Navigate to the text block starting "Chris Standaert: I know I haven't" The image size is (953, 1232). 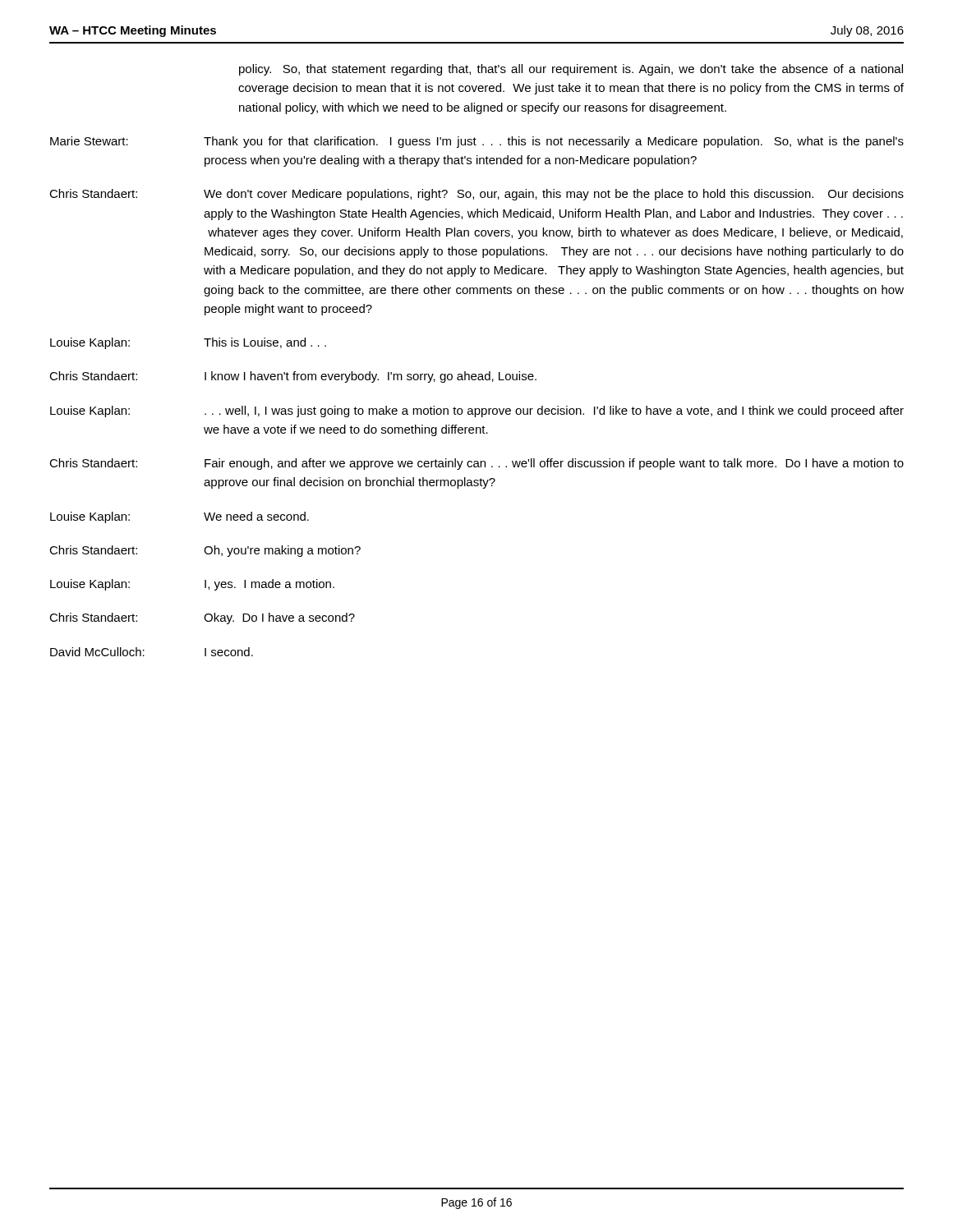click(476, 376)
